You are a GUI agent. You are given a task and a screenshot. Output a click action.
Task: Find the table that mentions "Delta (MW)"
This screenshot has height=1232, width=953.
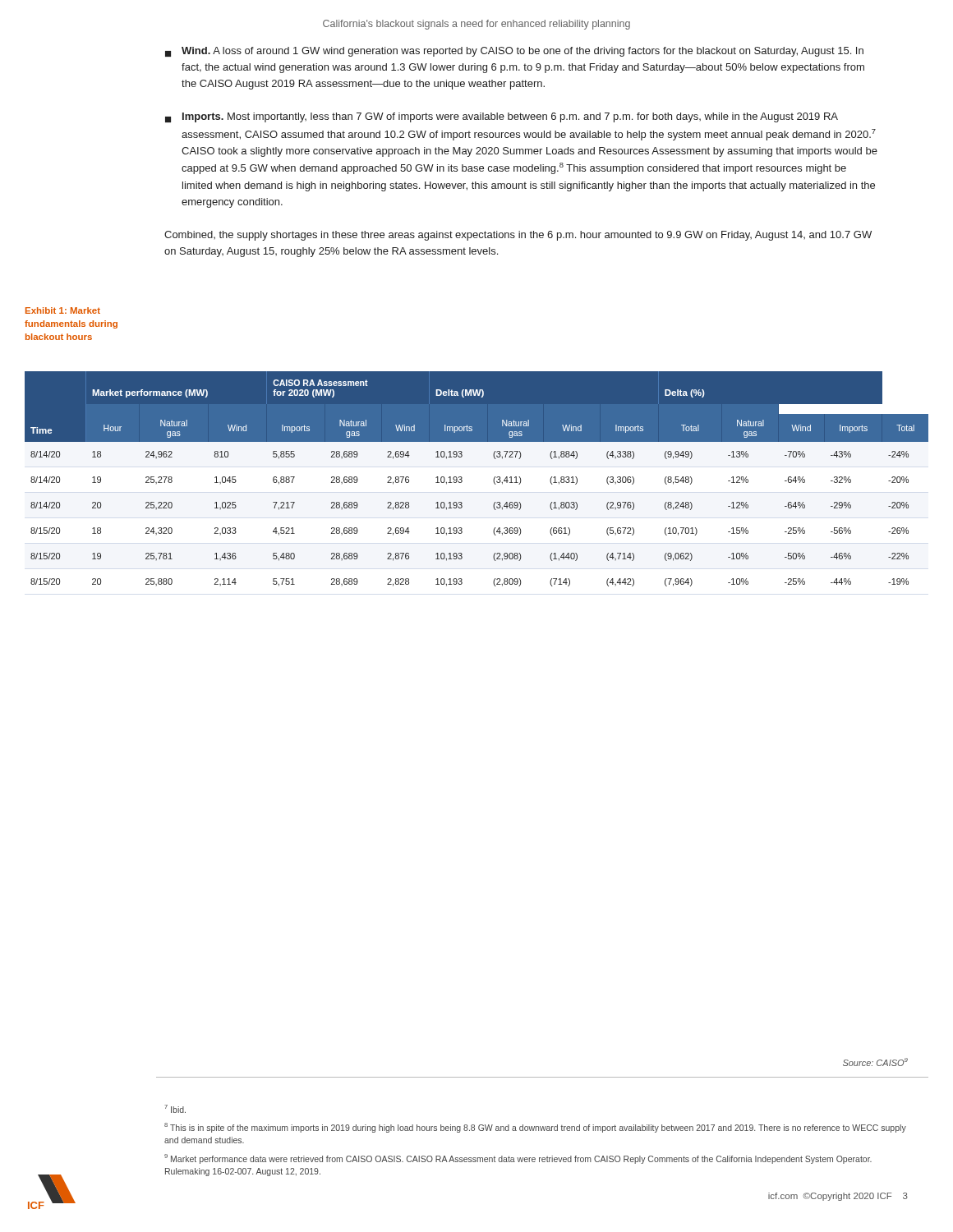point(476,483)
